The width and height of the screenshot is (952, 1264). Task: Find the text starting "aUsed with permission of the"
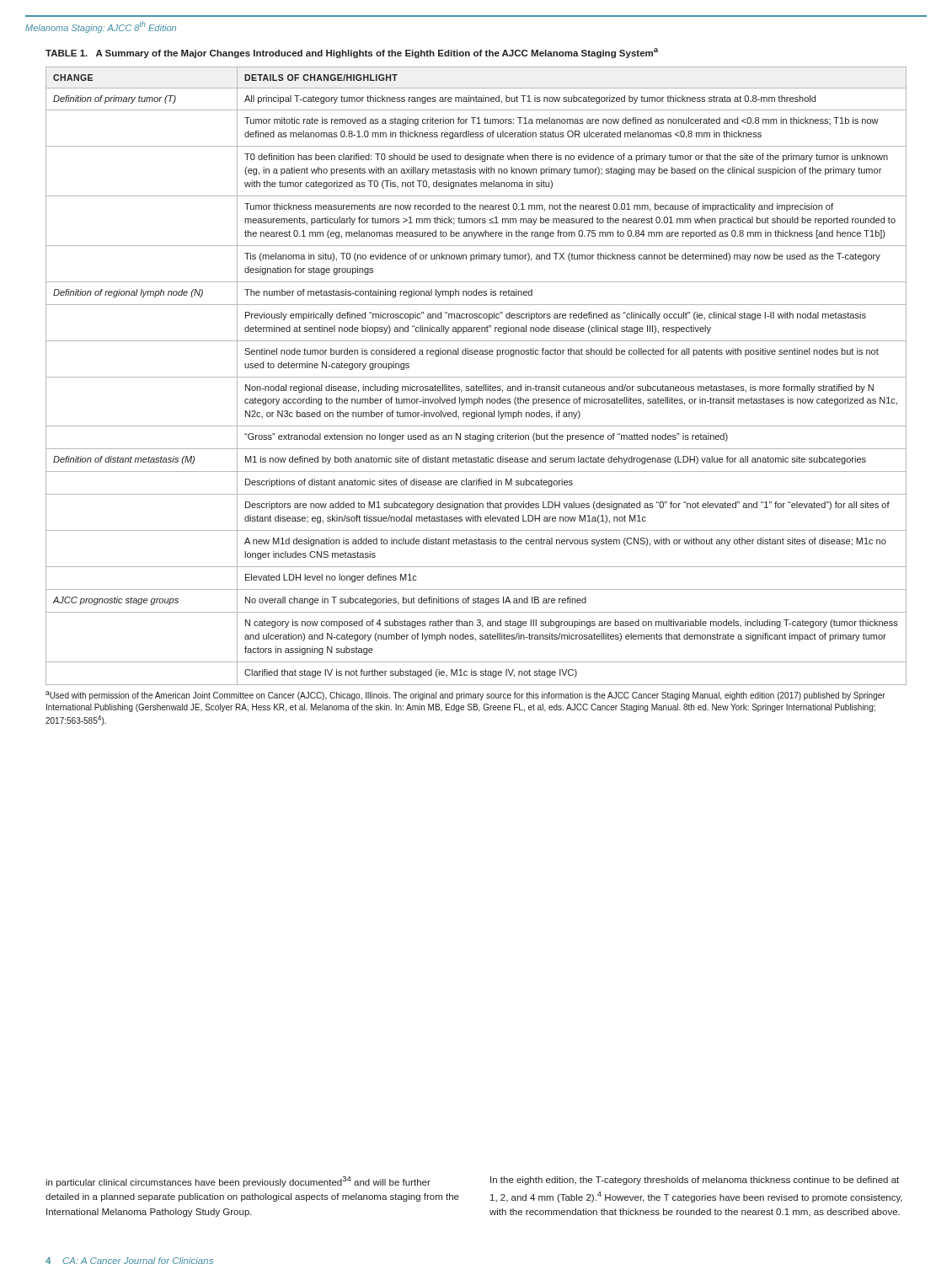click(x=465, y=707)
